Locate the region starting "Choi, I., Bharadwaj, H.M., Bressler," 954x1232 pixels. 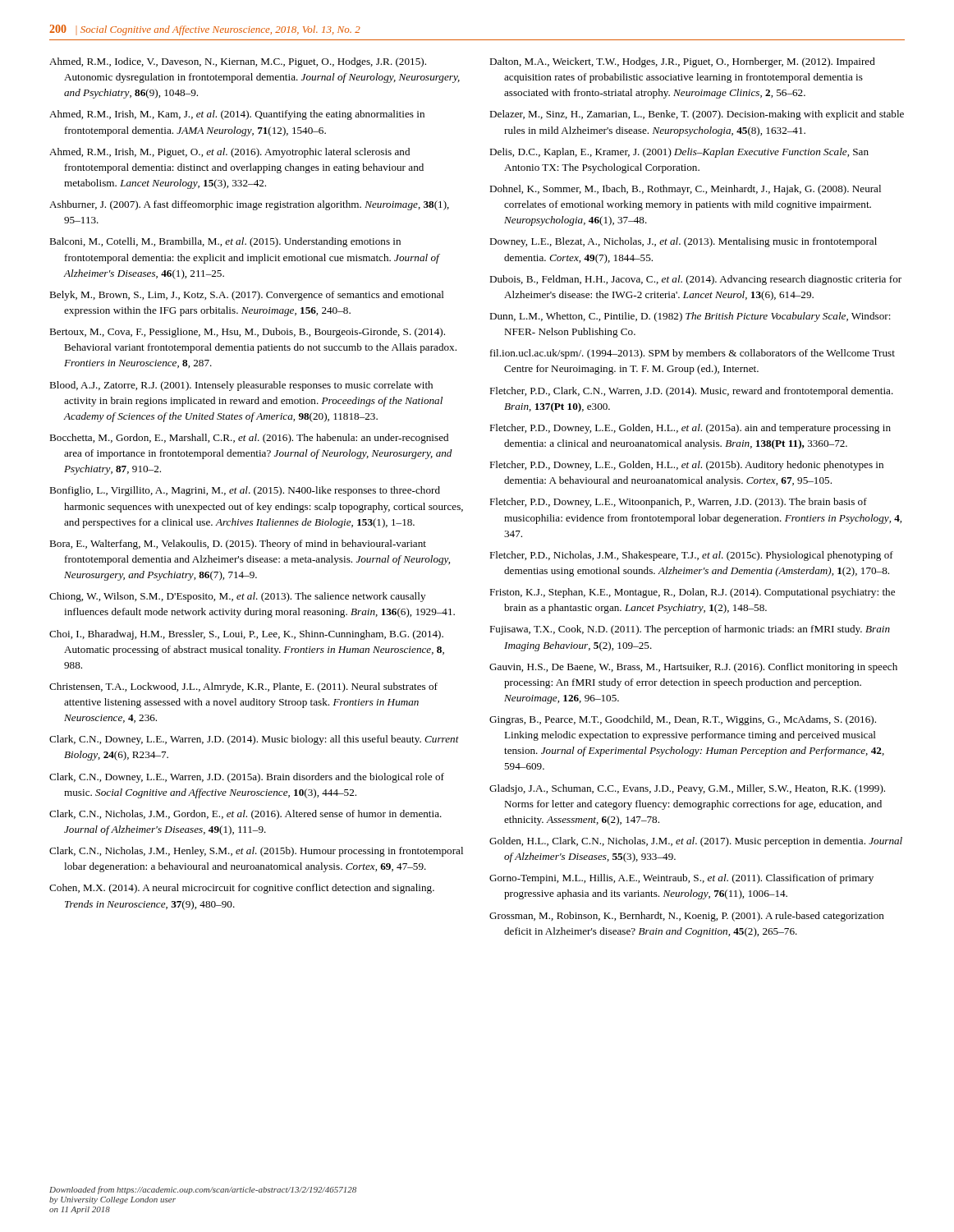point(247,649)
